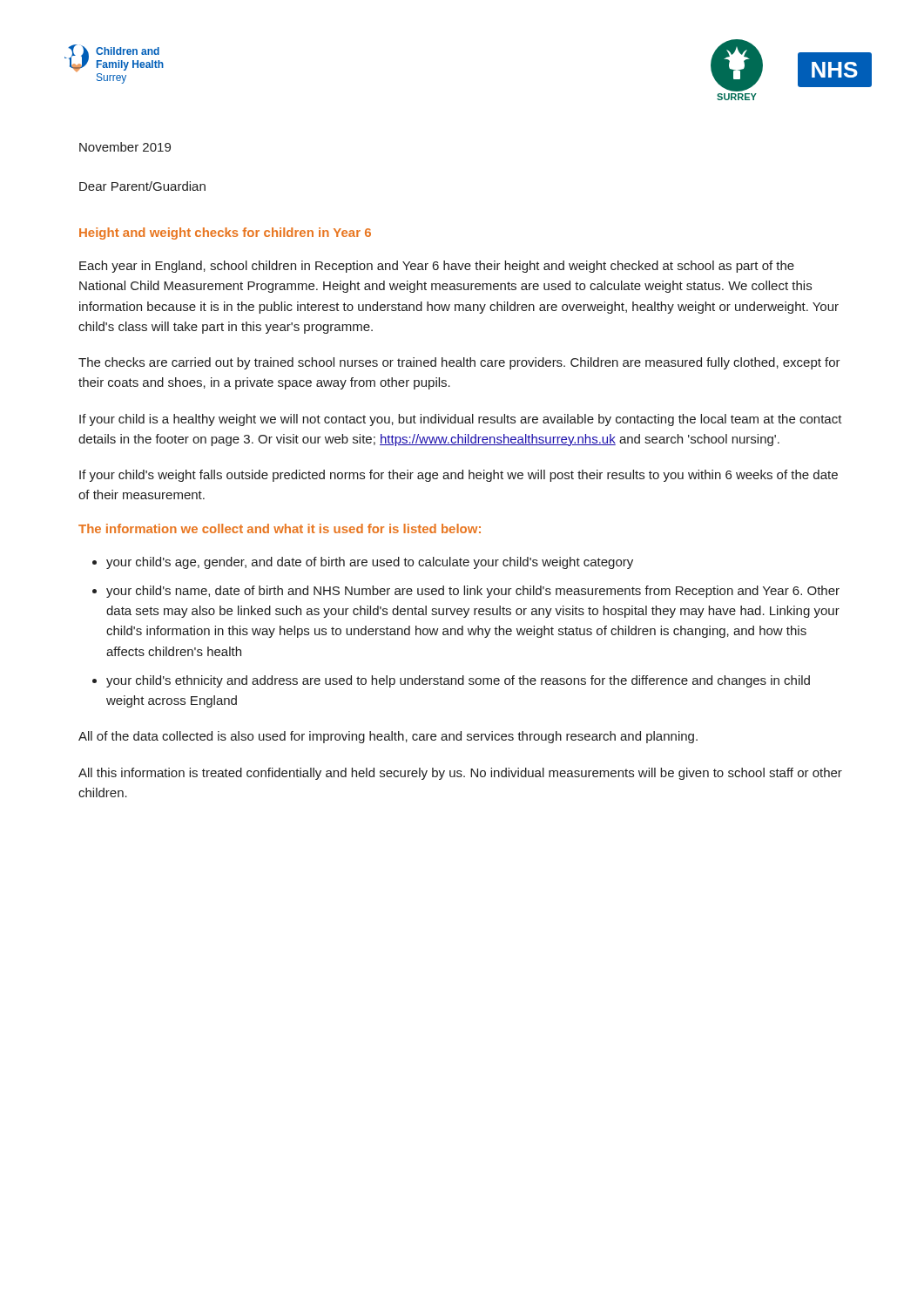Where is the passage that starts "All of the data collected is also"?
The width and height of the screenshot is (924, 1307).
coord(388,736)
